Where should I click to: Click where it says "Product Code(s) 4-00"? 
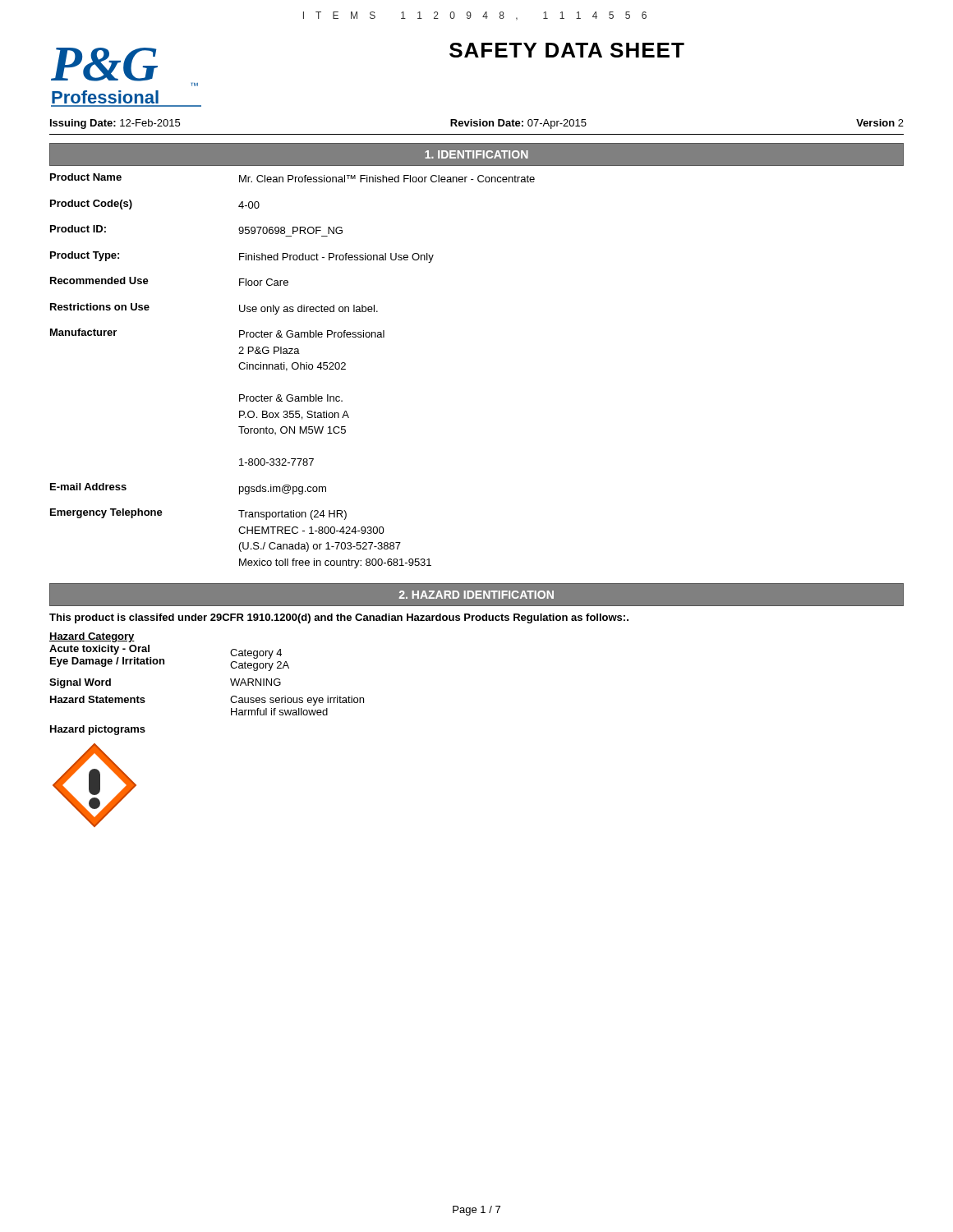point(87,204)
